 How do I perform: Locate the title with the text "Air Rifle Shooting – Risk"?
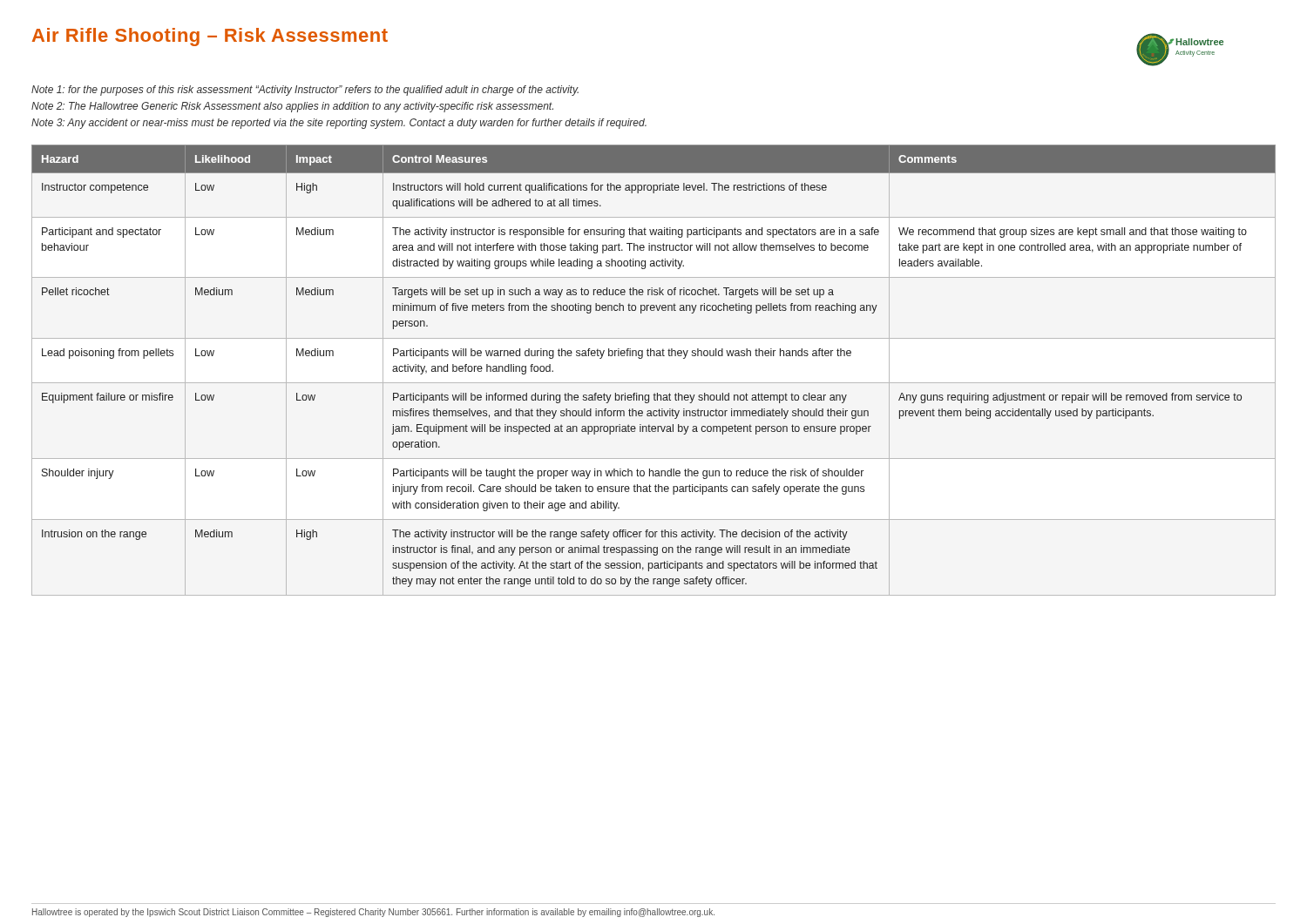tap(210, 35)
